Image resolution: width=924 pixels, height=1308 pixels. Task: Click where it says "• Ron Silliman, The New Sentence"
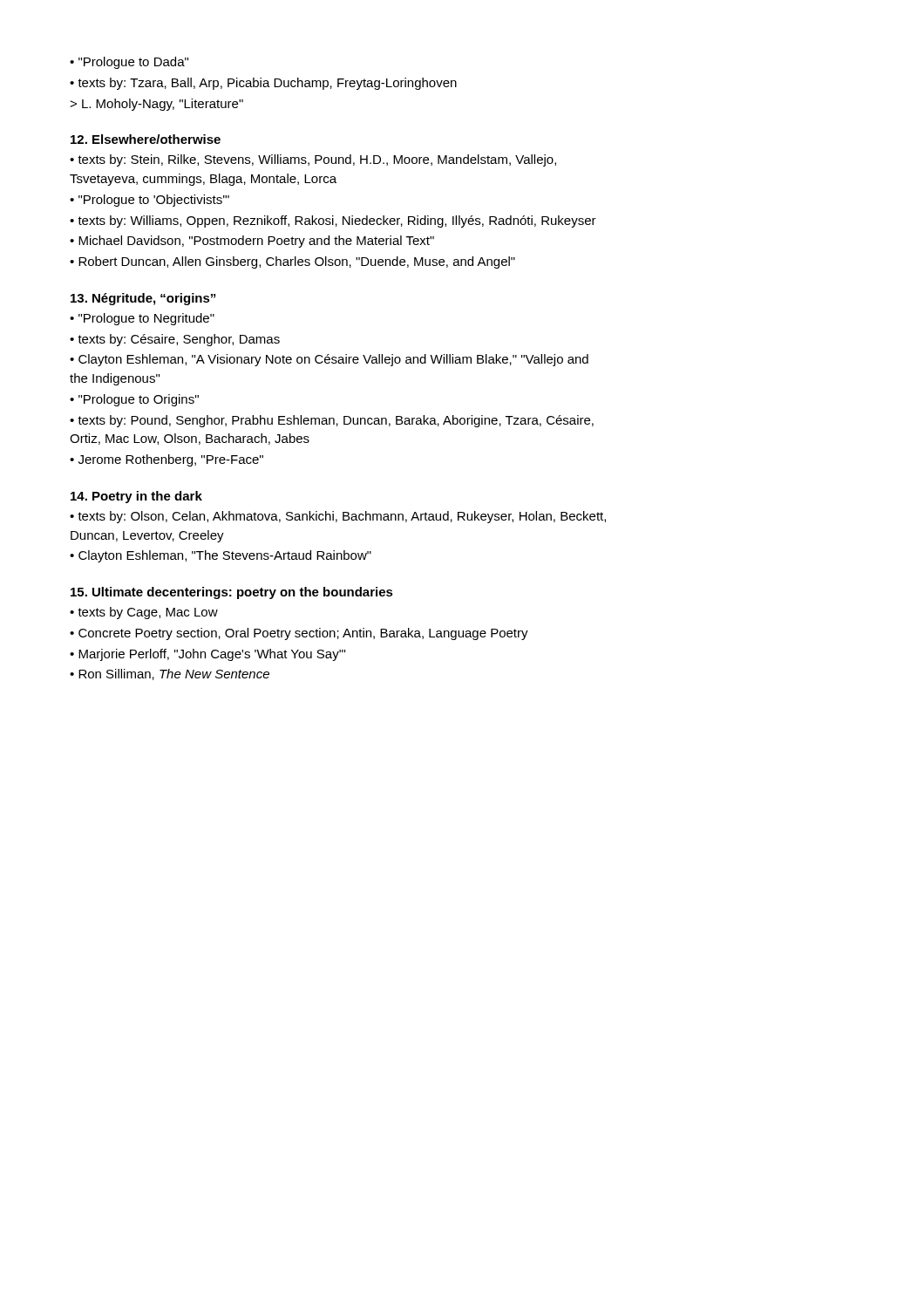click(170, 674)
